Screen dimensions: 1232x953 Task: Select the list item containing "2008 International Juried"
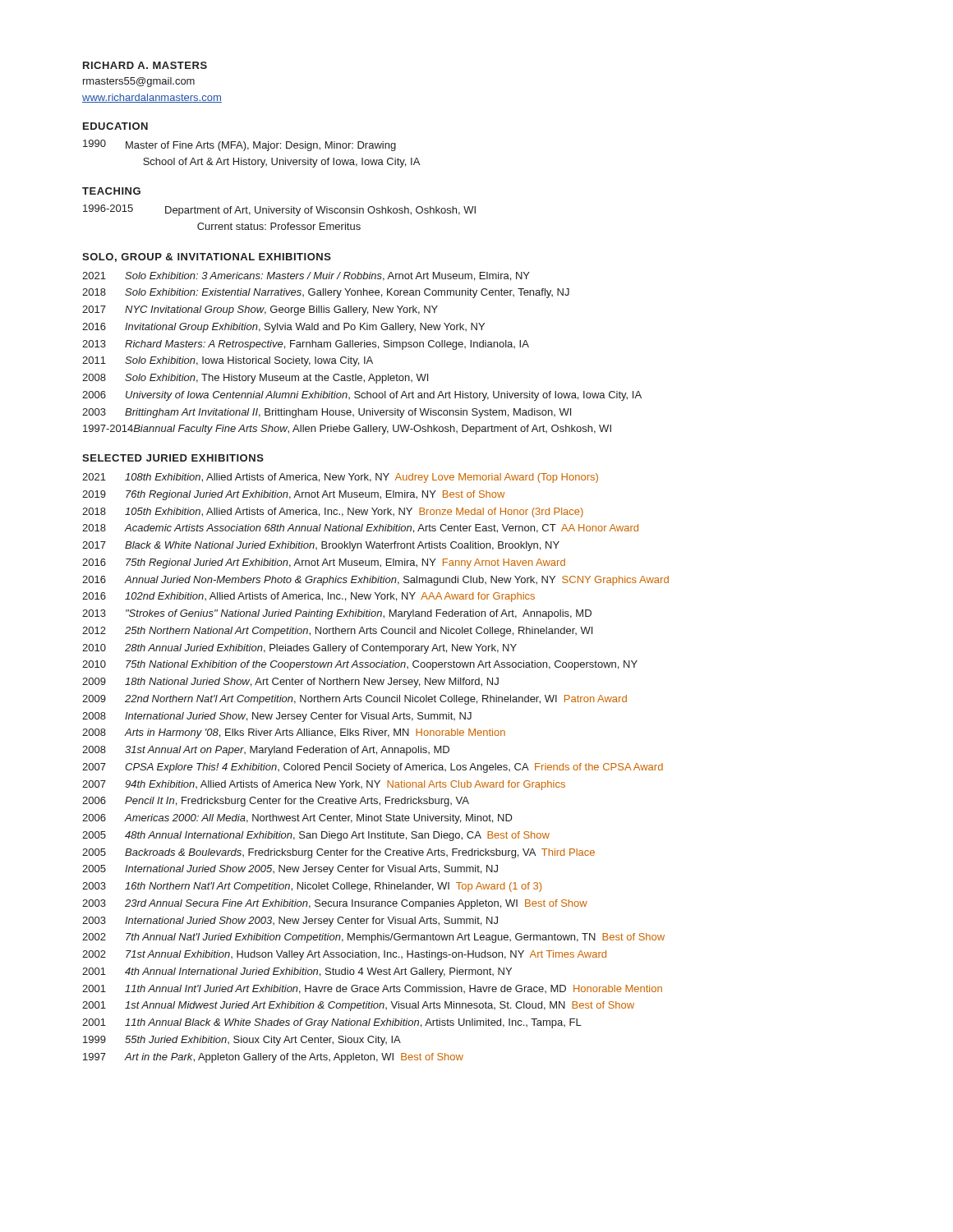(476, 716)
